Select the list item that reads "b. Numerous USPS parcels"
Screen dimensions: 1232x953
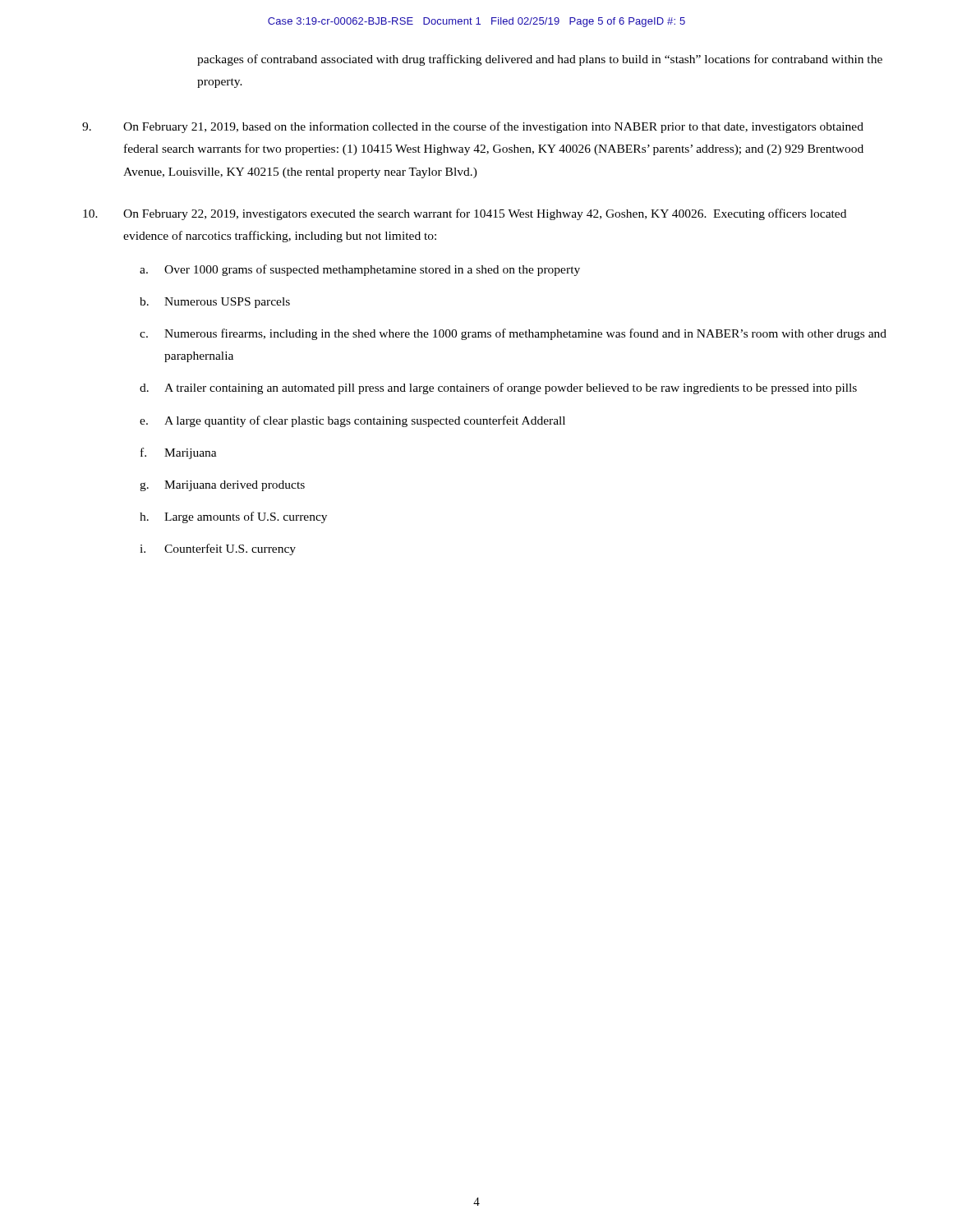tap(215, 303)
